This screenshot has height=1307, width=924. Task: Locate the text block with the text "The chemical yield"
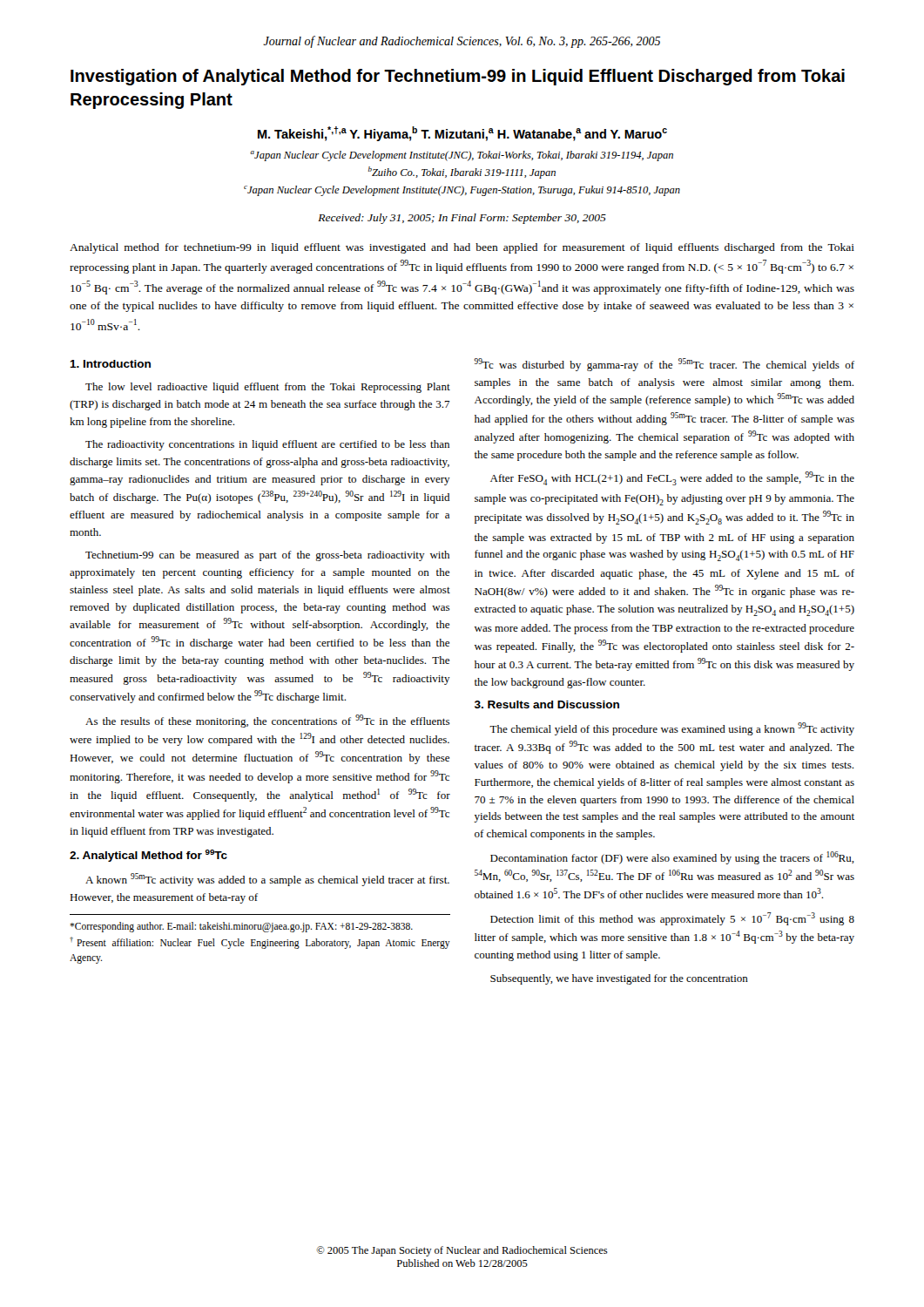tap(664, 853)
